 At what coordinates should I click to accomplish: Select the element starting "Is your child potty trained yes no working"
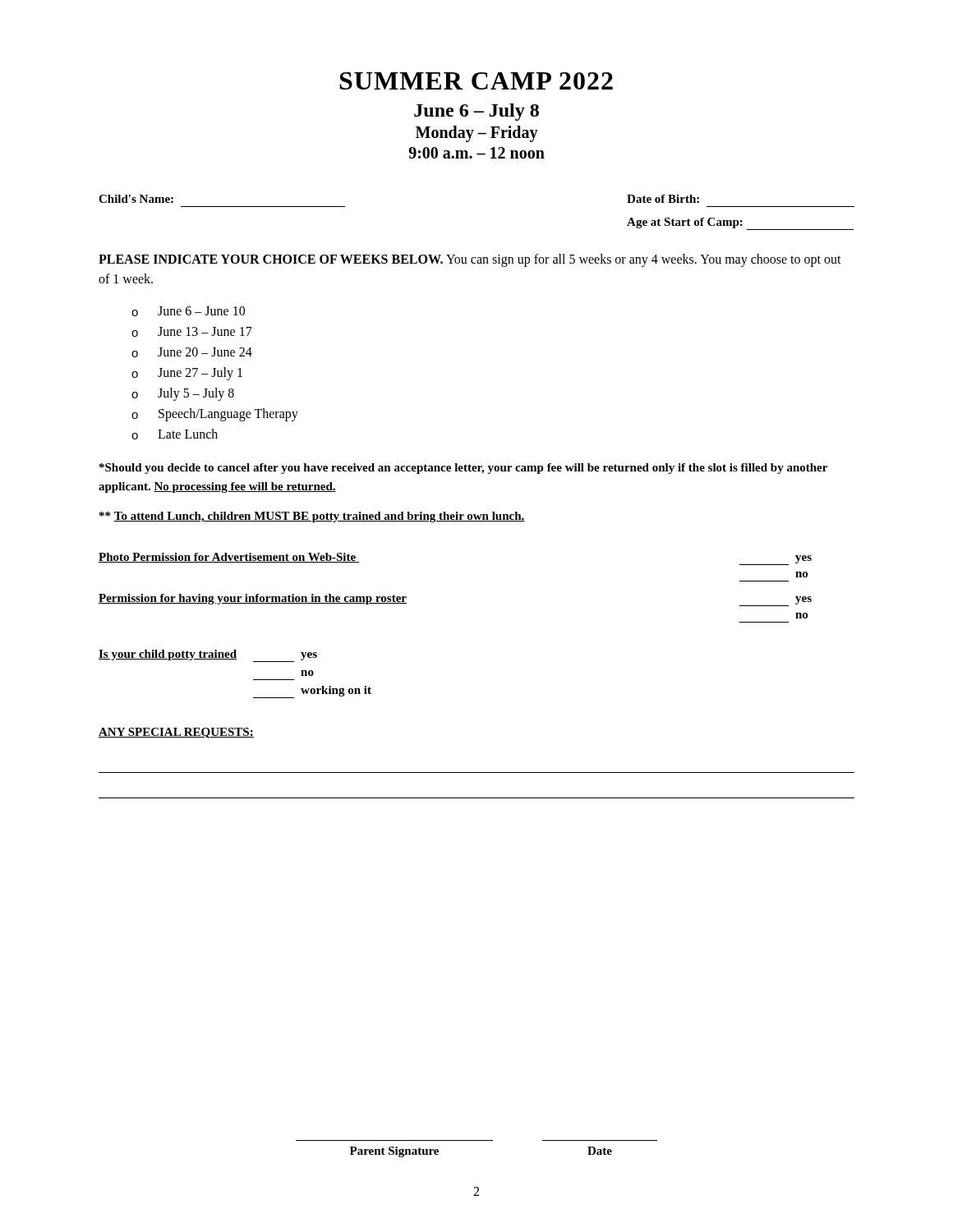(x=208, y=656)
